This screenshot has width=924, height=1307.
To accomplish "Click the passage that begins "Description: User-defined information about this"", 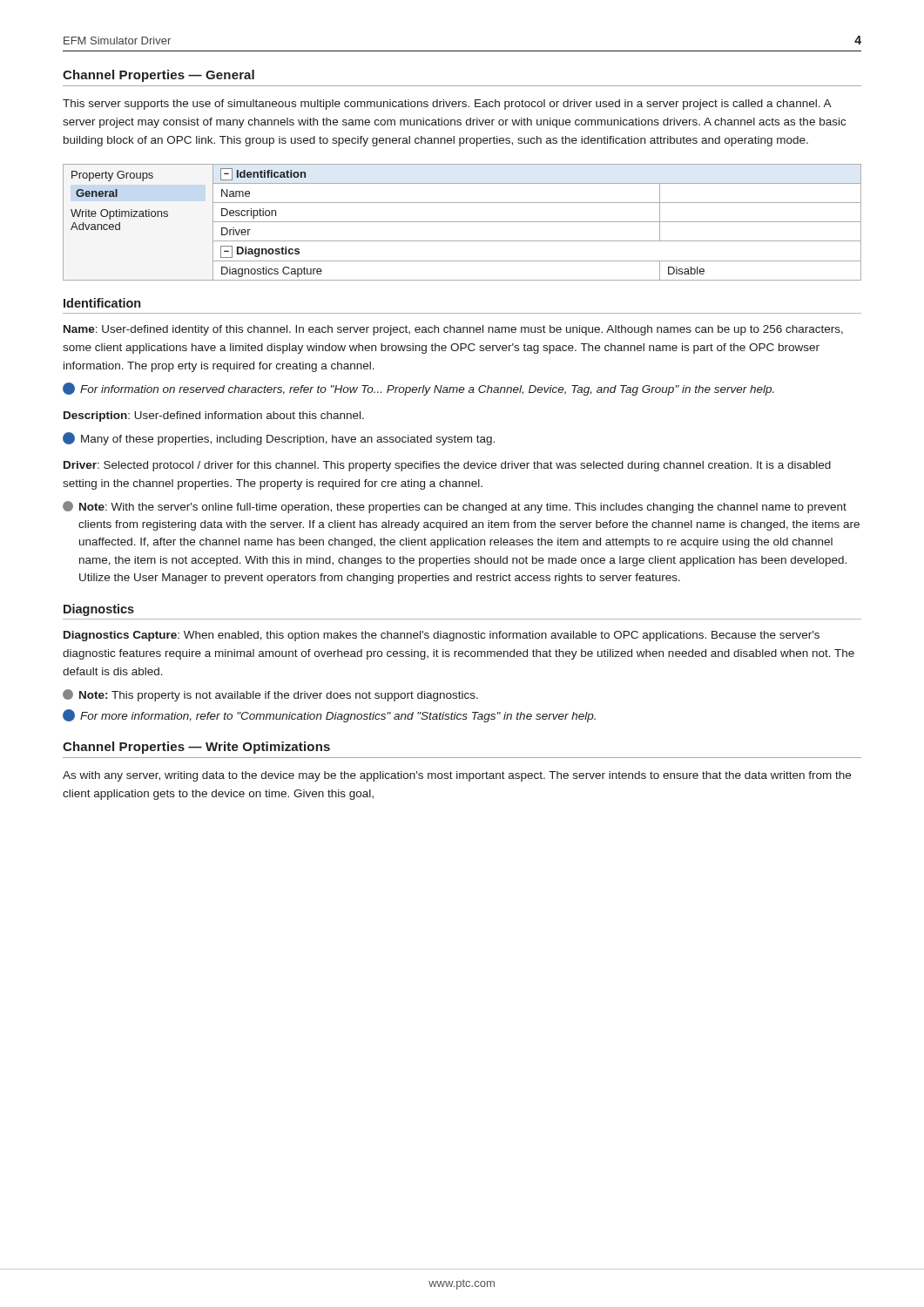I will pos(214,415).
